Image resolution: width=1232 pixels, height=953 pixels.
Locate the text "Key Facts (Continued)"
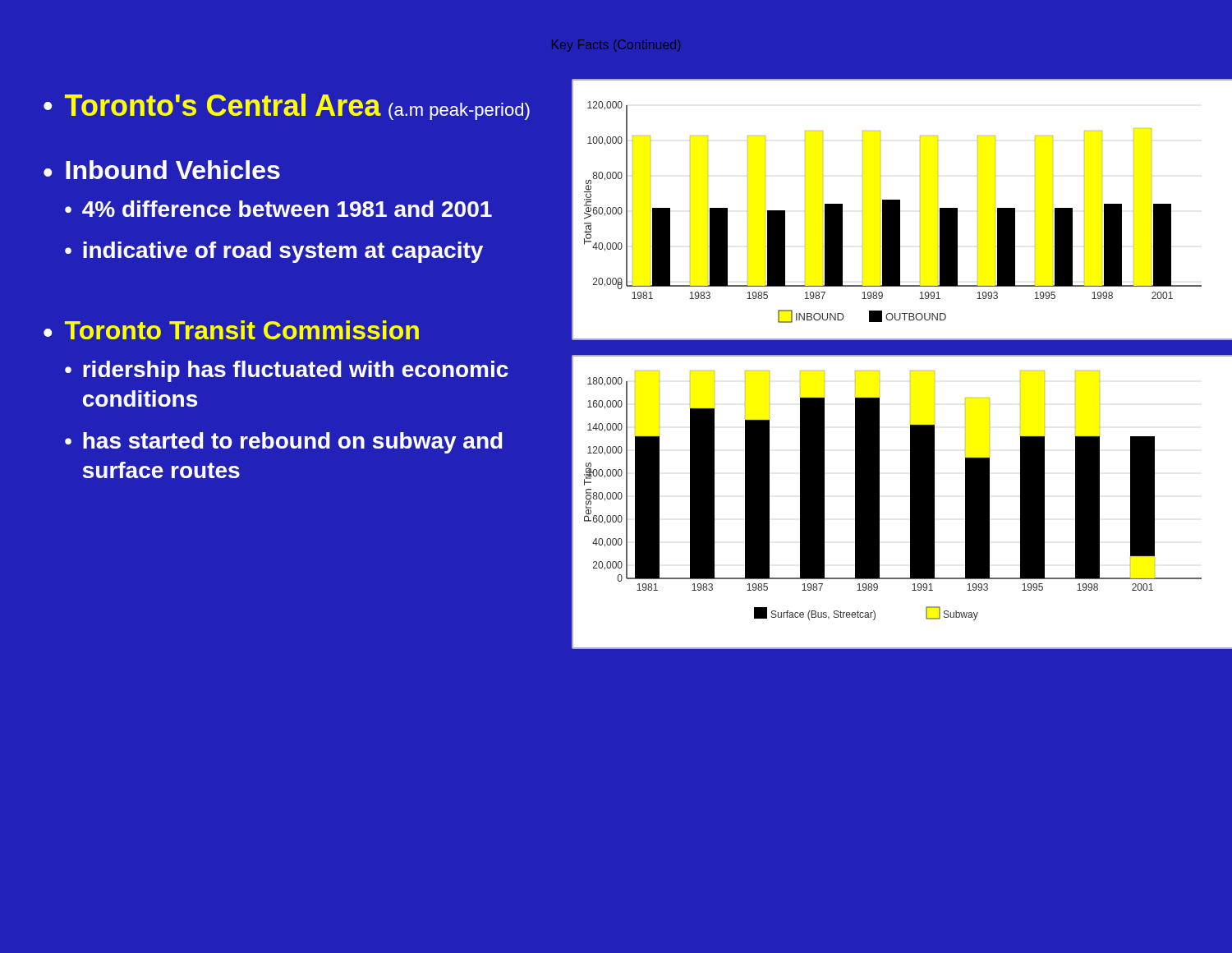pyautogui.click(x=616, y=45)
